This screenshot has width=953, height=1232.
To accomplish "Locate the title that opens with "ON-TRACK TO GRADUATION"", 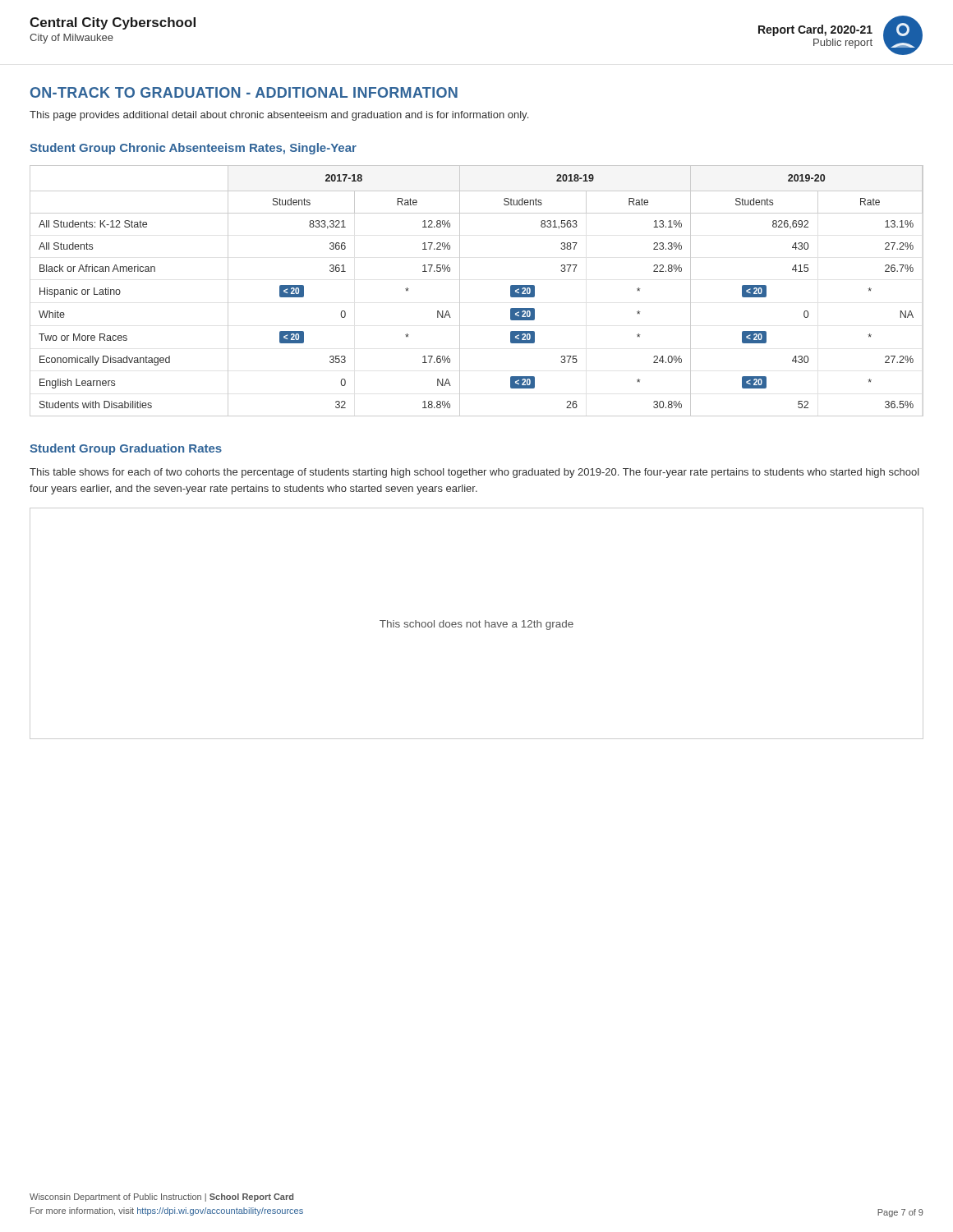I will 244,93.
